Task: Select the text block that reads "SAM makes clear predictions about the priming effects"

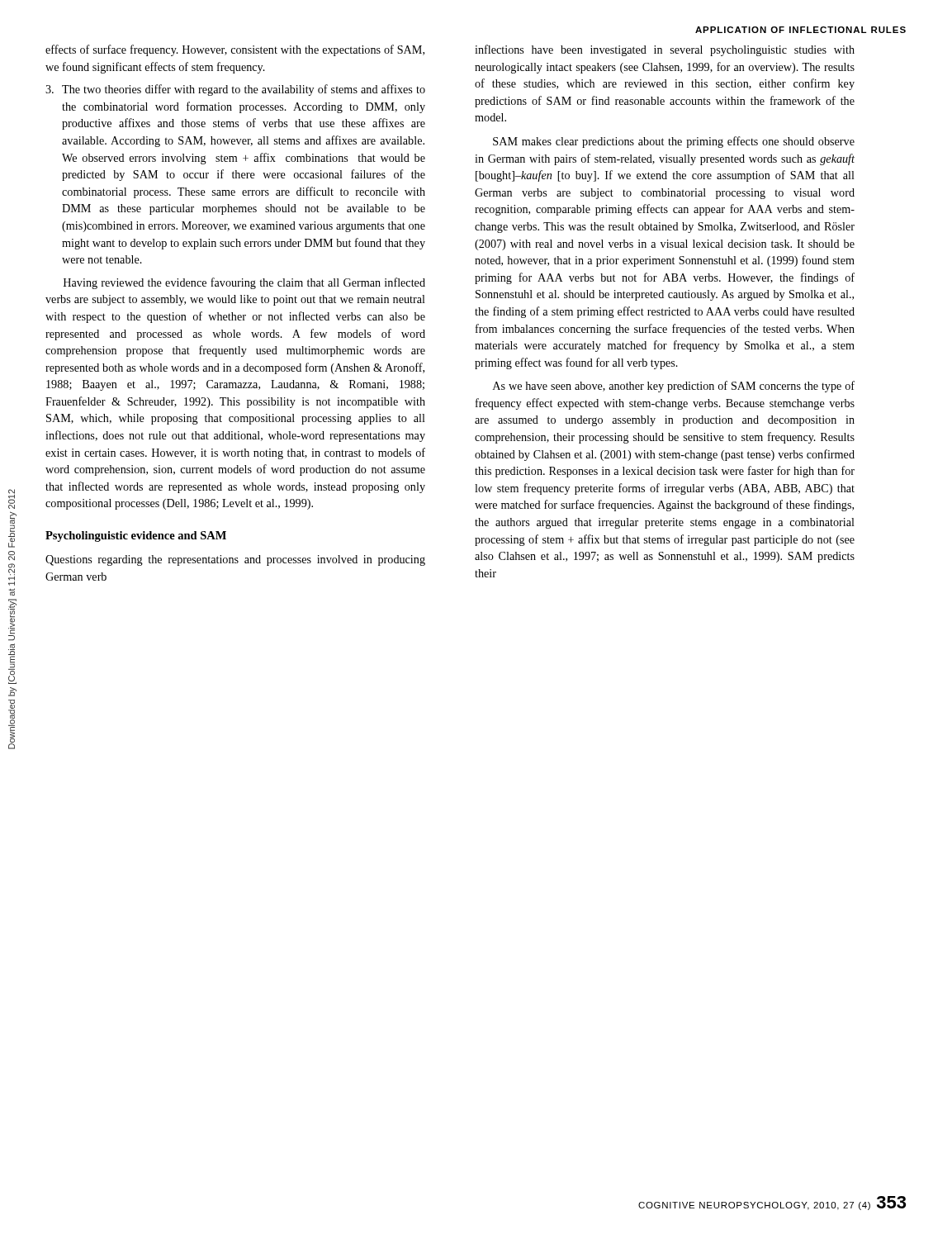Action: pos(665,252)
